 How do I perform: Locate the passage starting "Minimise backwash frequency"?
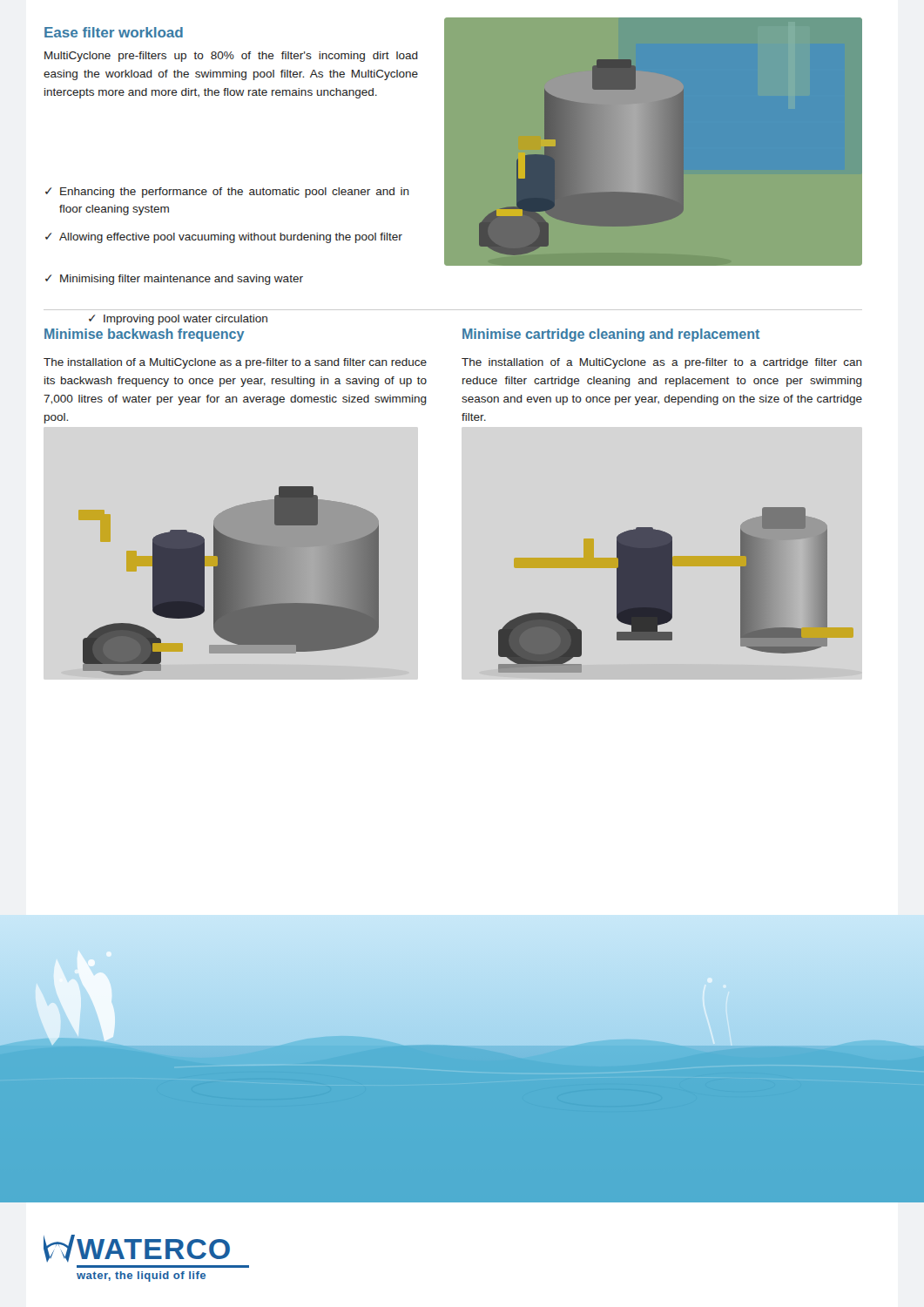pyautogui.click(x=144, y=334)
